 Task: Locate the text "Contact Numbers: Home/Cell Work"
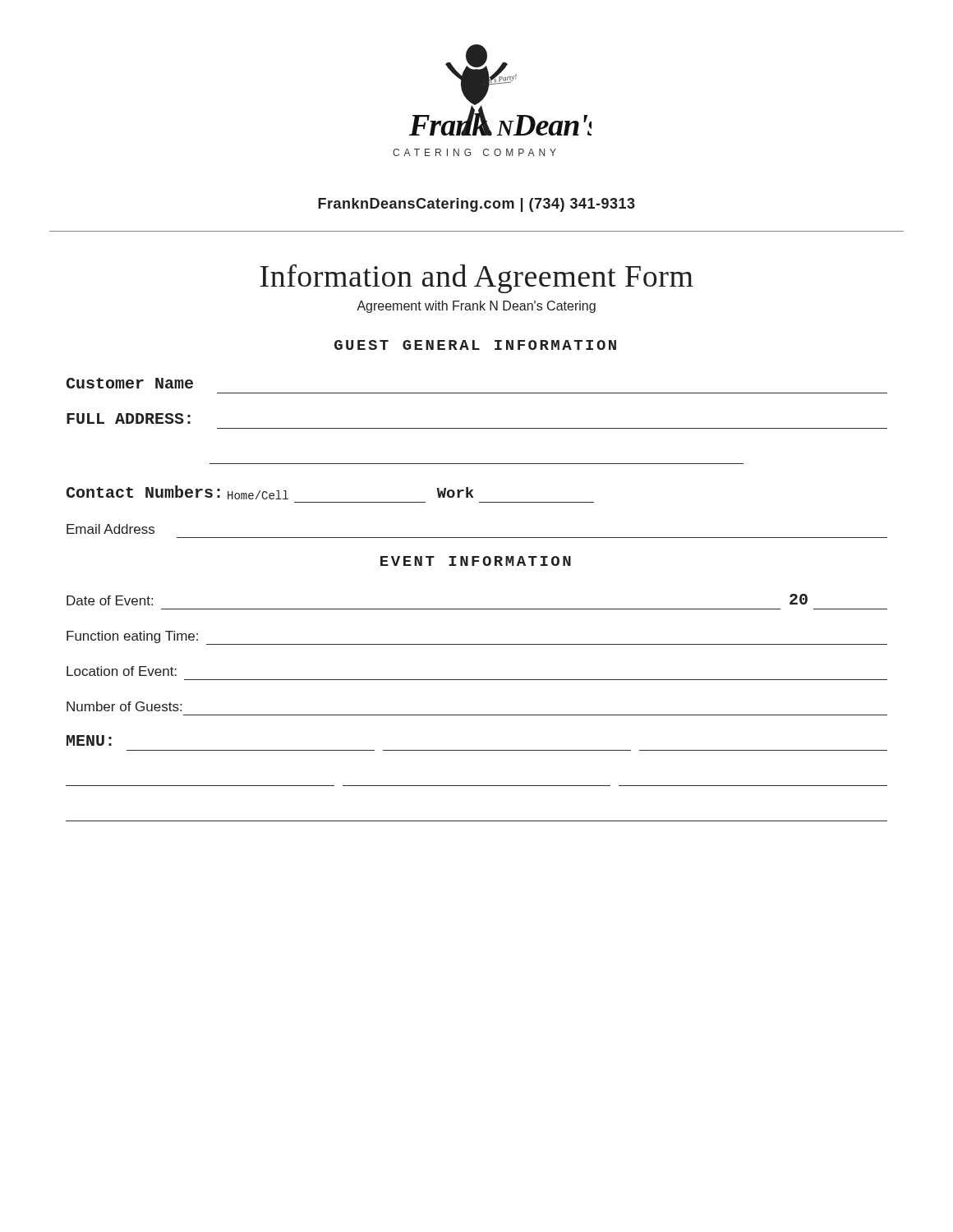pyautogui.click(x=330, y=492)
